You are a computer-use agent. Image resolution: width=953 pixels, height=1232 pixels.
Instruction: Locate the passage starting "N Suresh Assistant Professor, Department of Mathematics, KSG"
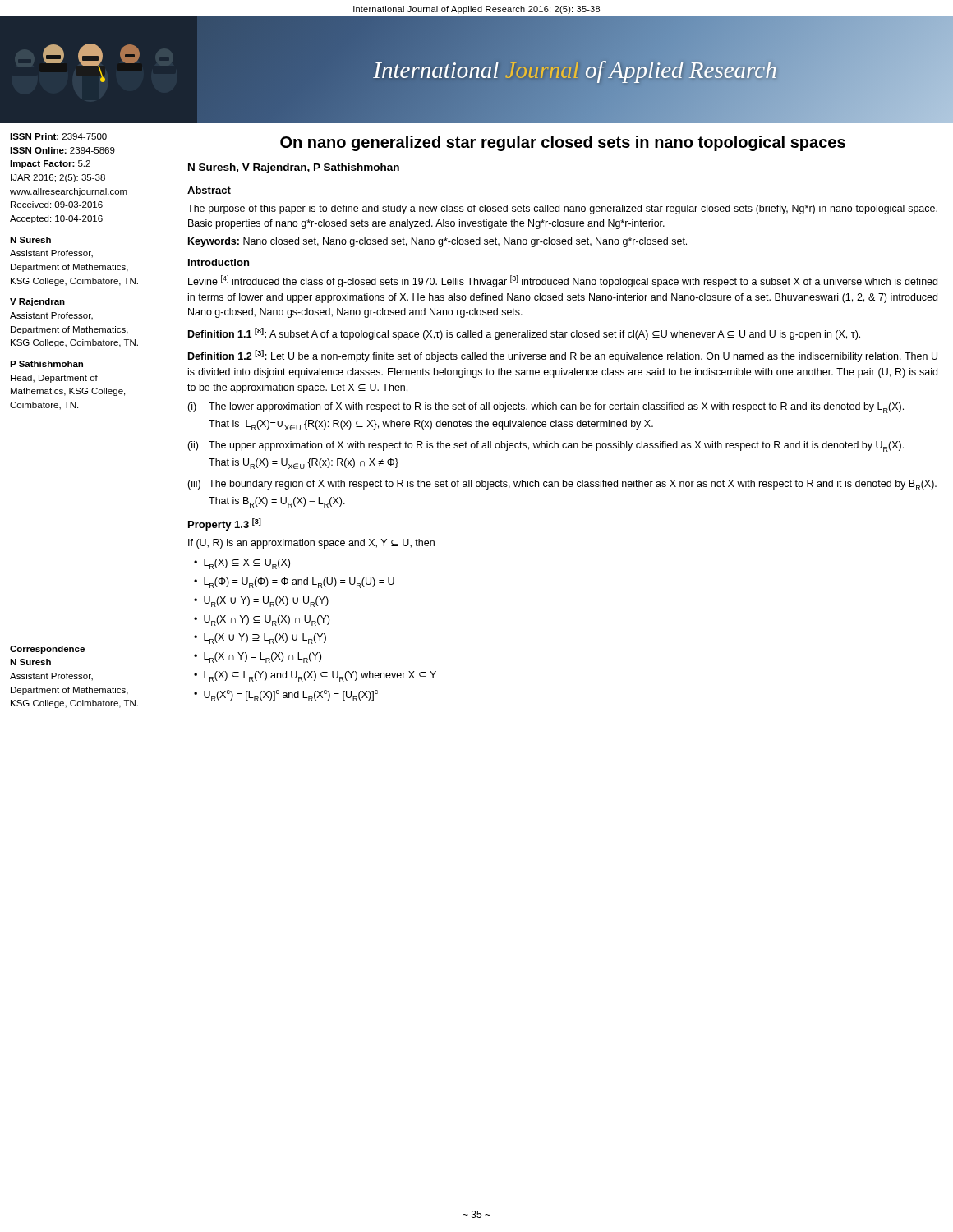coord(74,260)
